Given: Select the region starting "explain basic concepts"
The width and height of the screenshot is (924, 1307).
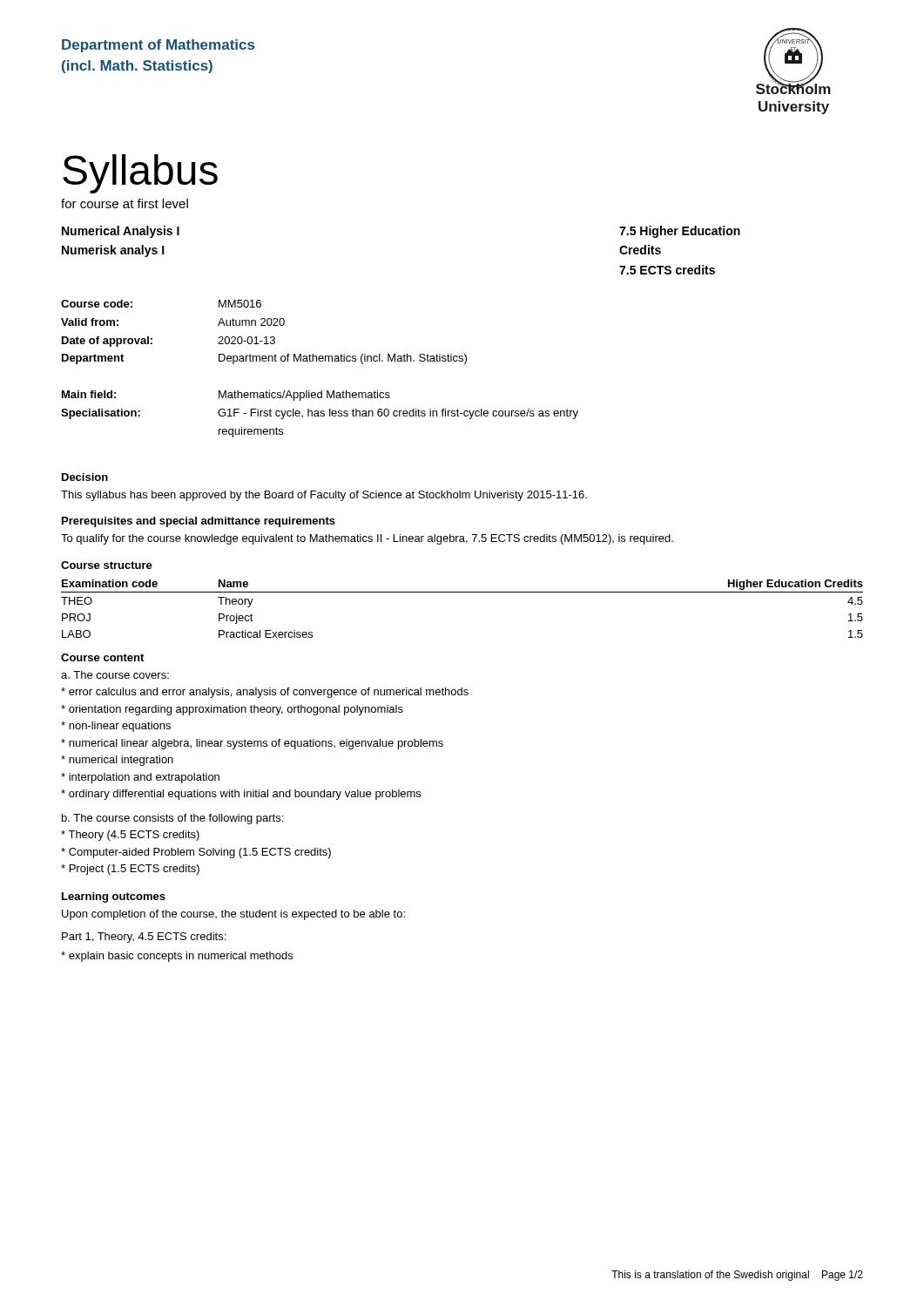Looking at the screenshot, I should click(177, 955).
